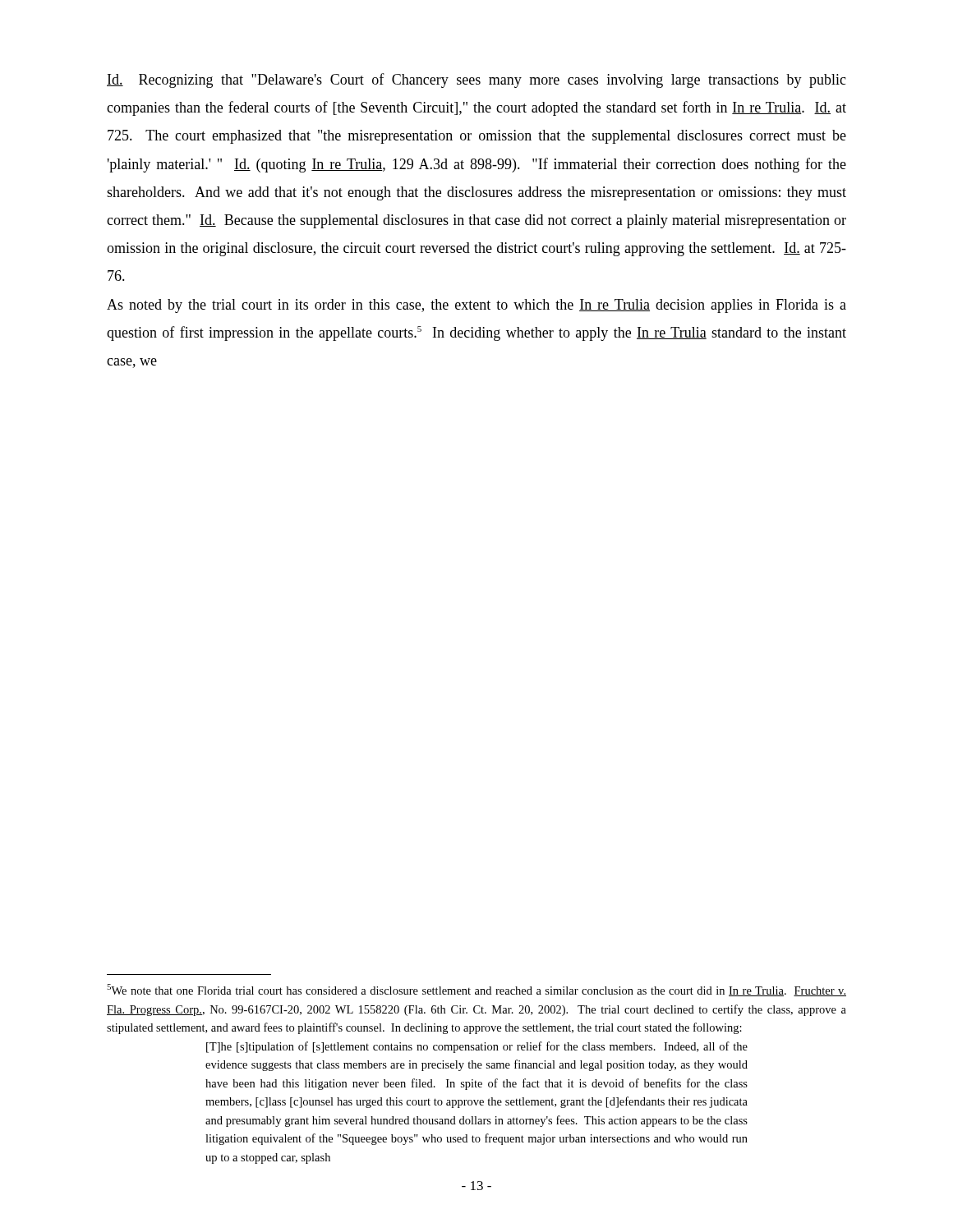
Task: Find the block on this page that starts "Id. Recognizing that"
Action: pos(476,178)
